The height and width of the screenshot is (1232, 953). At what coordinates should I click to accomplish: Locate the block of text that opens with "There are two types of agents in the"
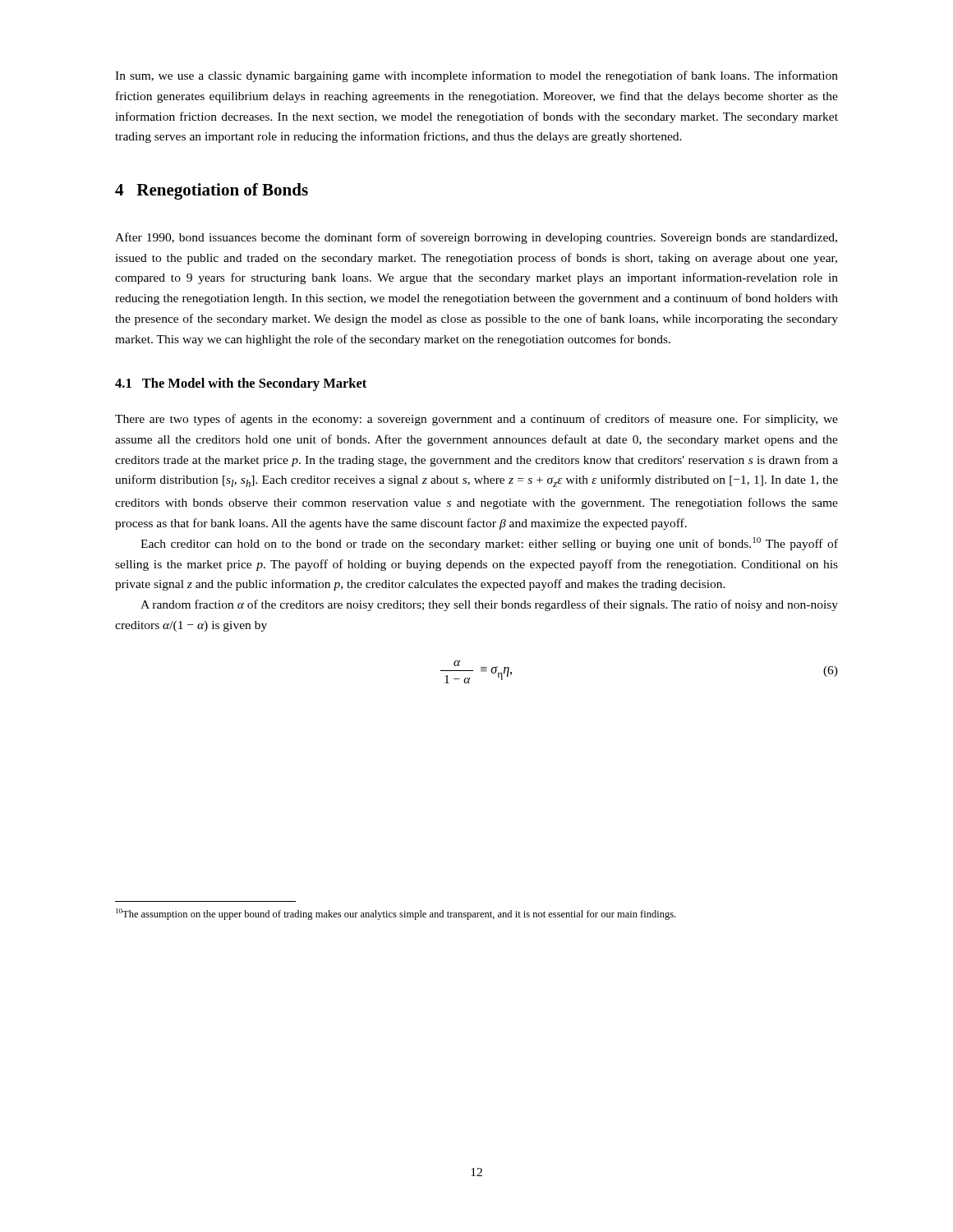476,471
